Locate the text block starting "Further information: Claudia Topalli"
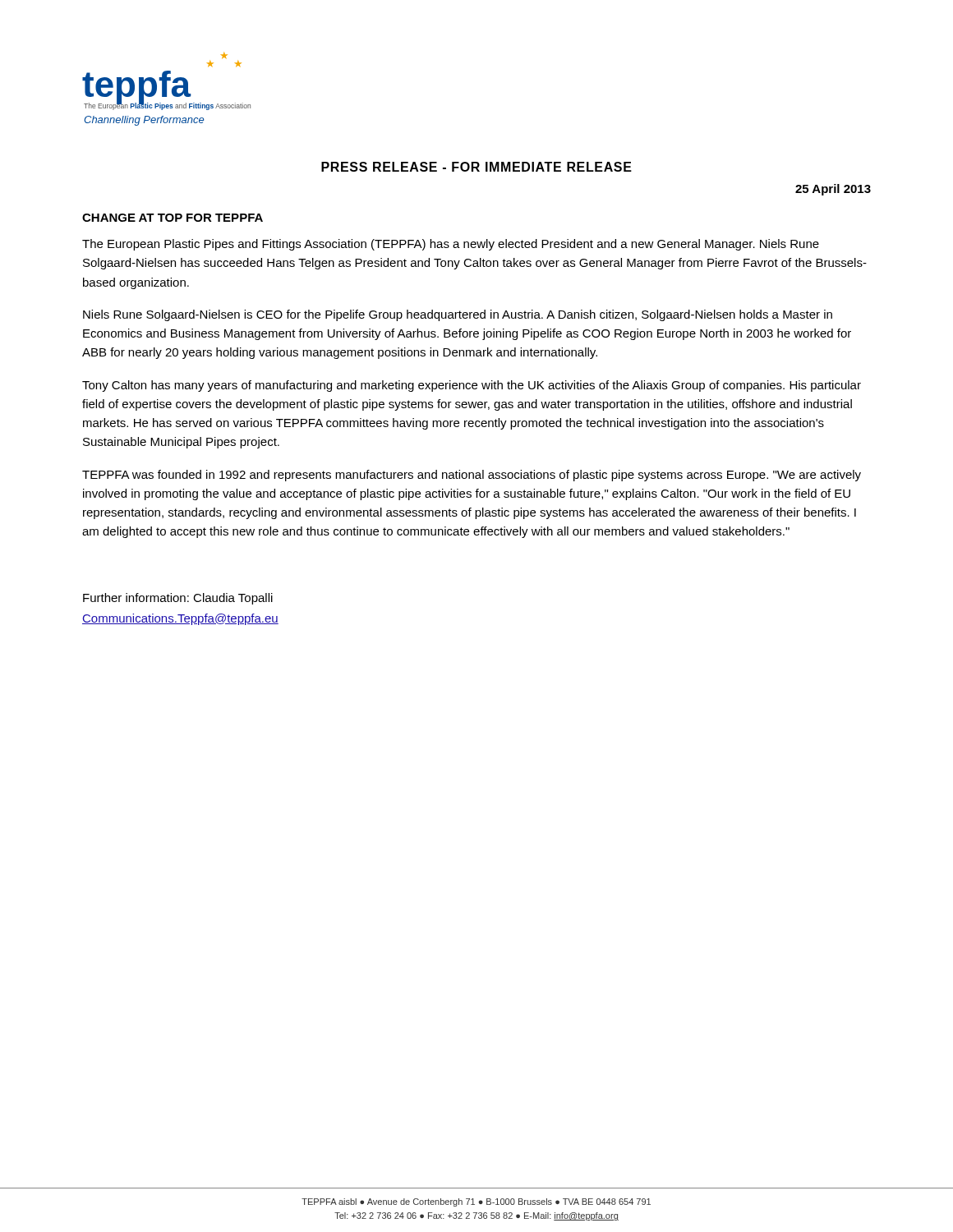 178,597
